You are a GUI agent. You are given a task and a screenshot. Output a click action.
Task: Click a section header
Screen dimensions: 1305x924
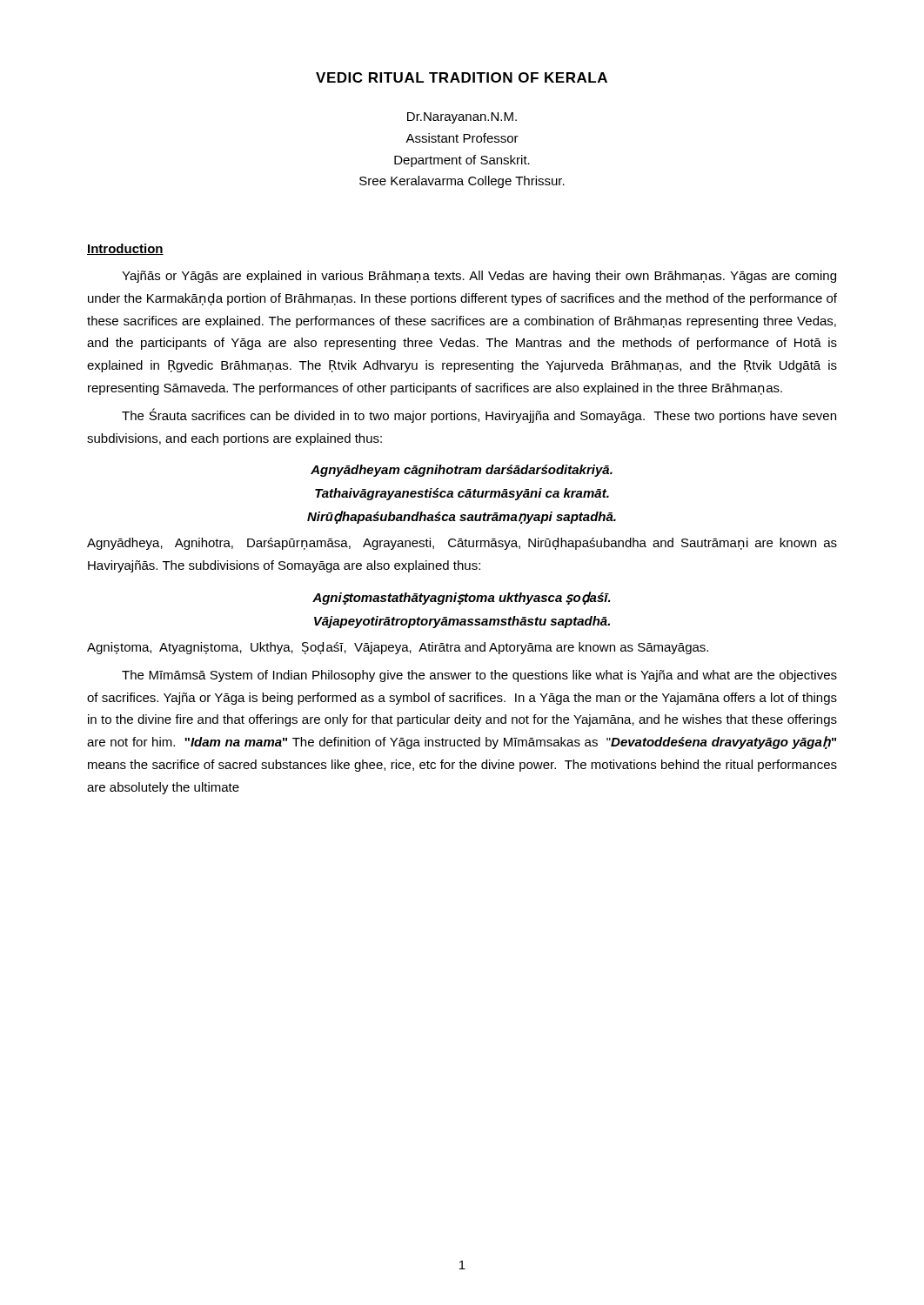pos(125,248)
